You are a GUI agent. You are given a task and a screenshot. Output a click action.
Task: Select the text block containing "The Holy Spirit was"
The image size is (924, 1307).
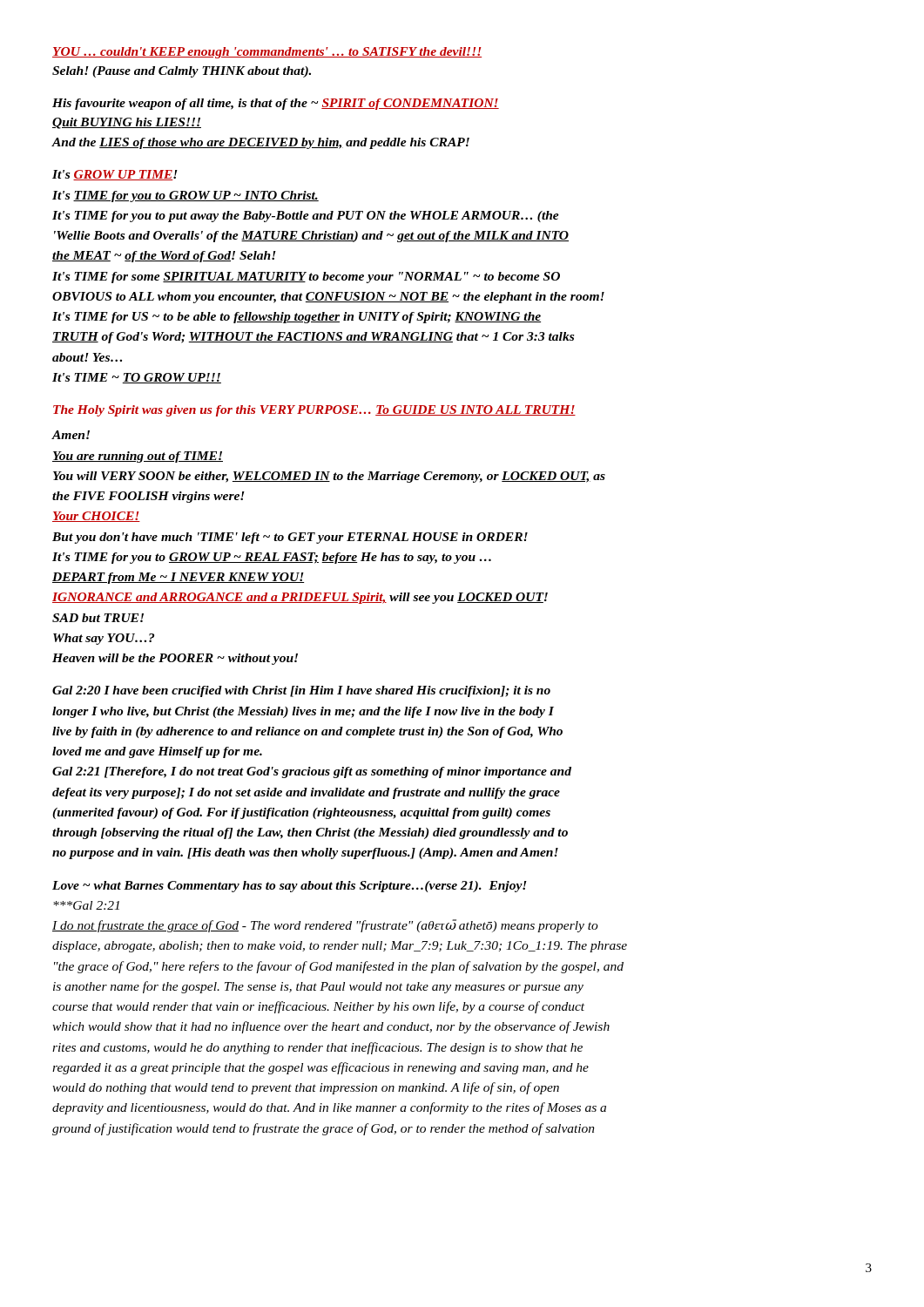pos(462,533)
